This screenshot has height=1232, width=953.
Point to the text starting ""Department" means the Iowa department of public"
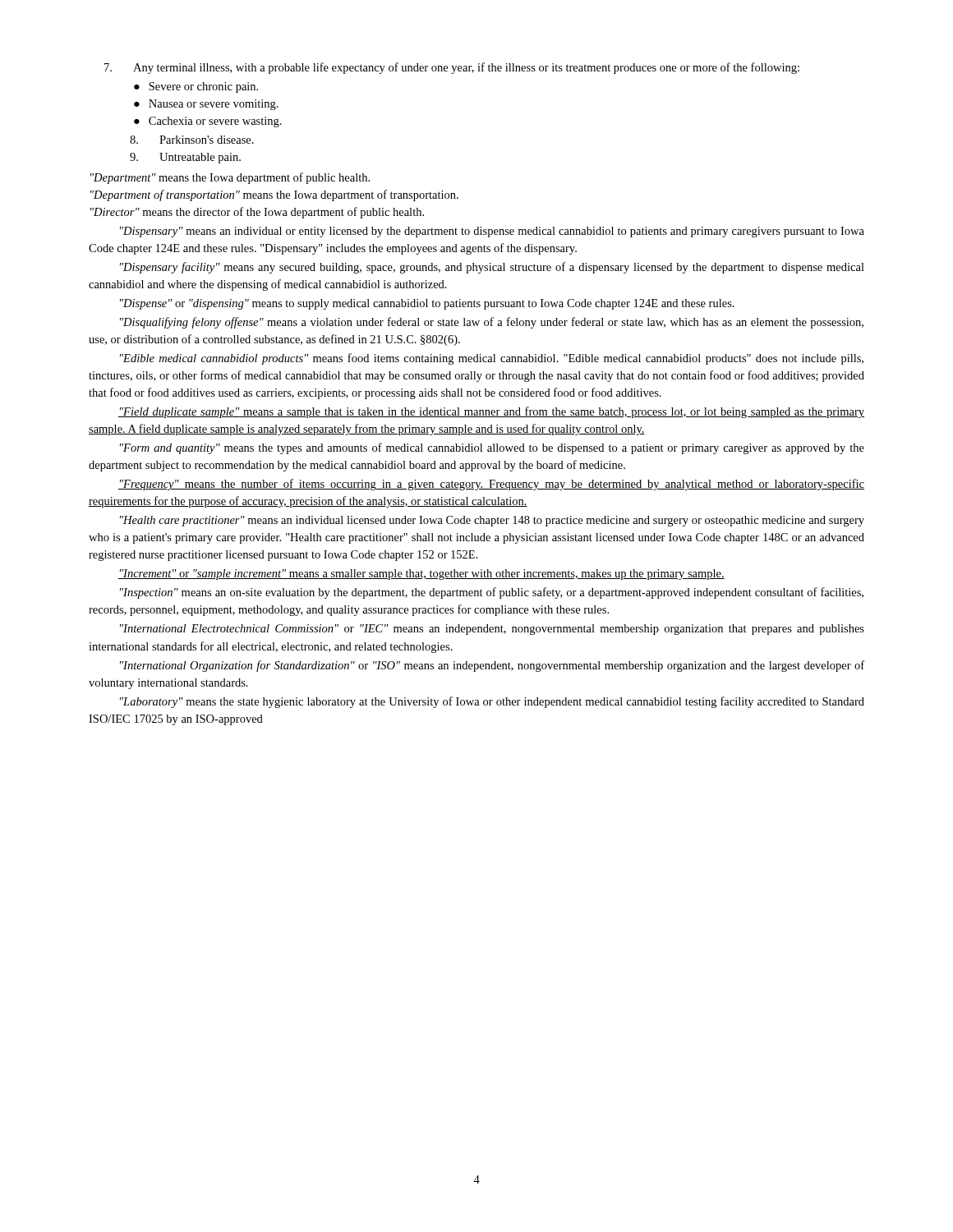coord(230,177)
